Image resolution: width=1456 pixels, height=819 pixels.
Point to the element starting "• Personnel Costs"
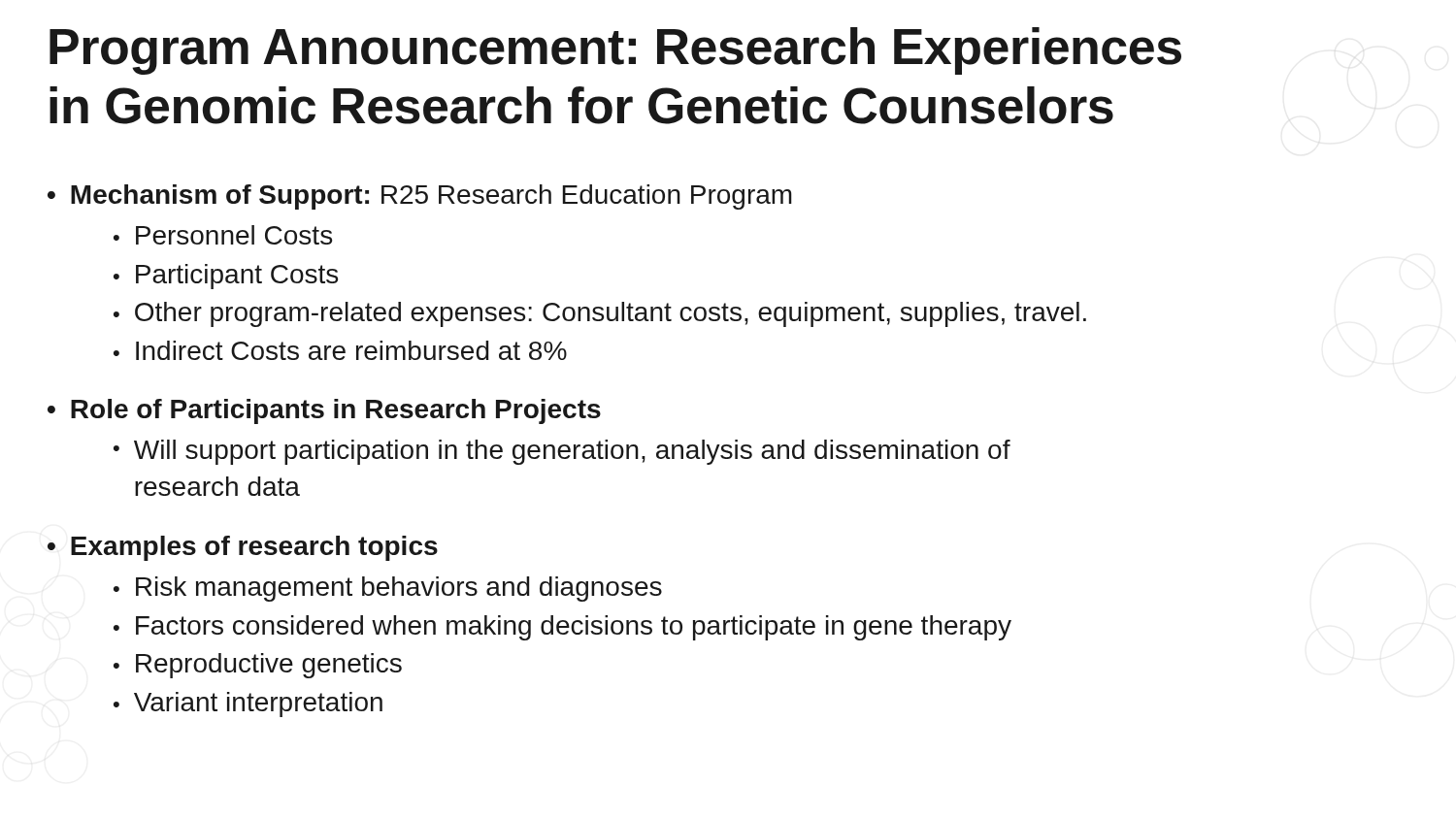coord(223,236)
